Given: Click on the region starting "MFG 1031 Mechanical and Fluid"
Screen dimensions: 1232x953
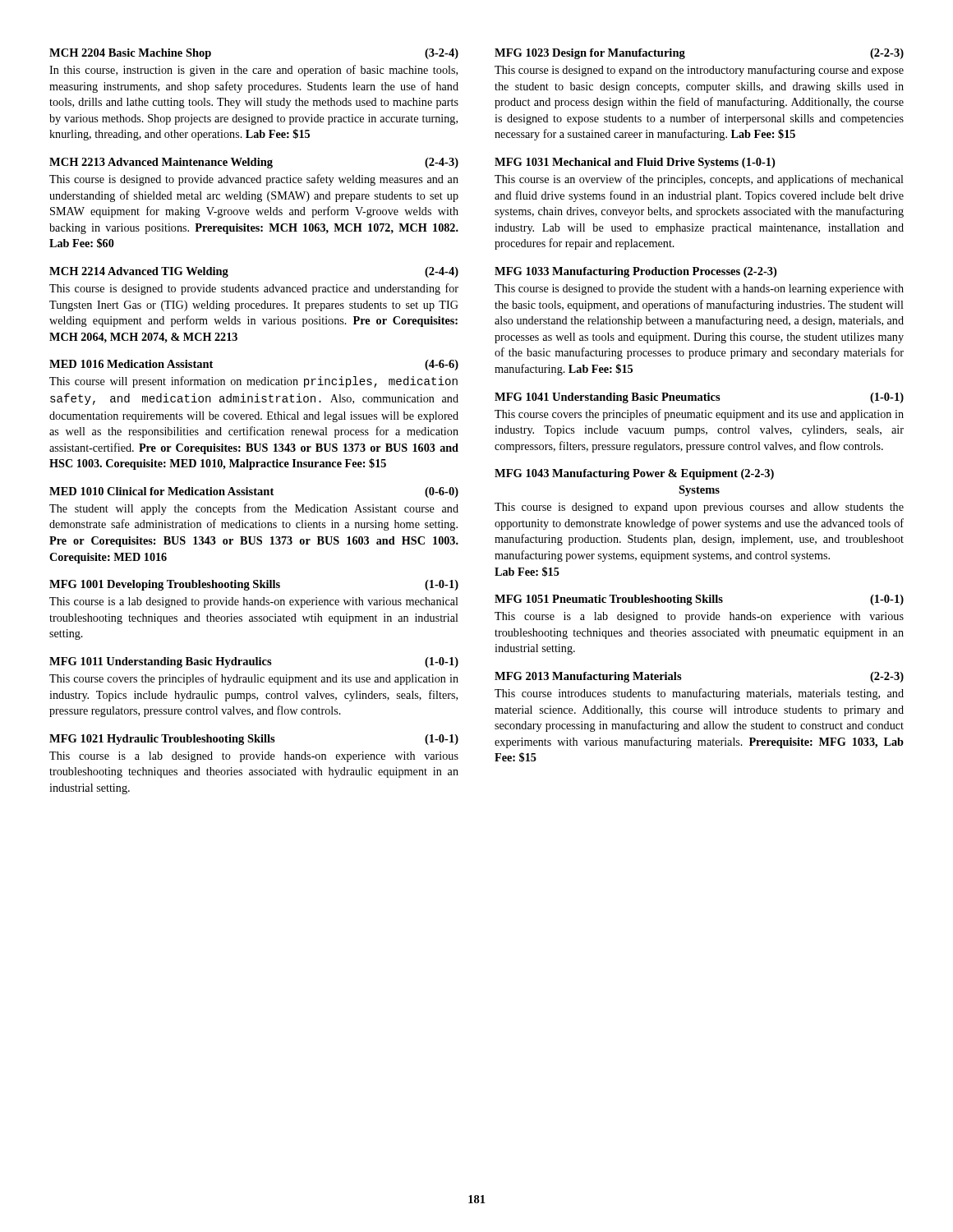Looking at the screenshot, I should (x=699, y=203).
